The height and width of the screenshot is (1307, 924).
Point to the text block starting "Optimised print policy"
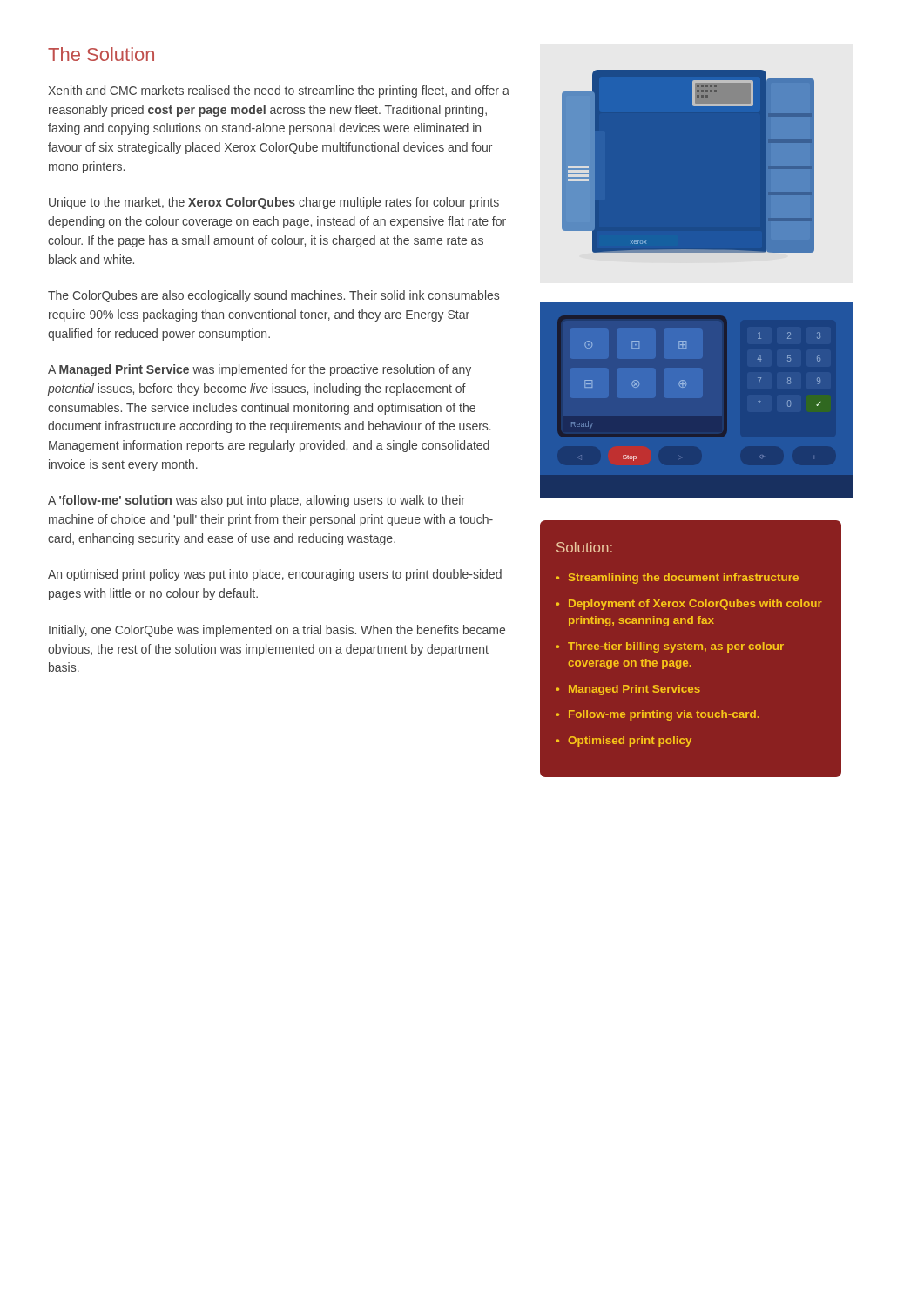point(630,740)
